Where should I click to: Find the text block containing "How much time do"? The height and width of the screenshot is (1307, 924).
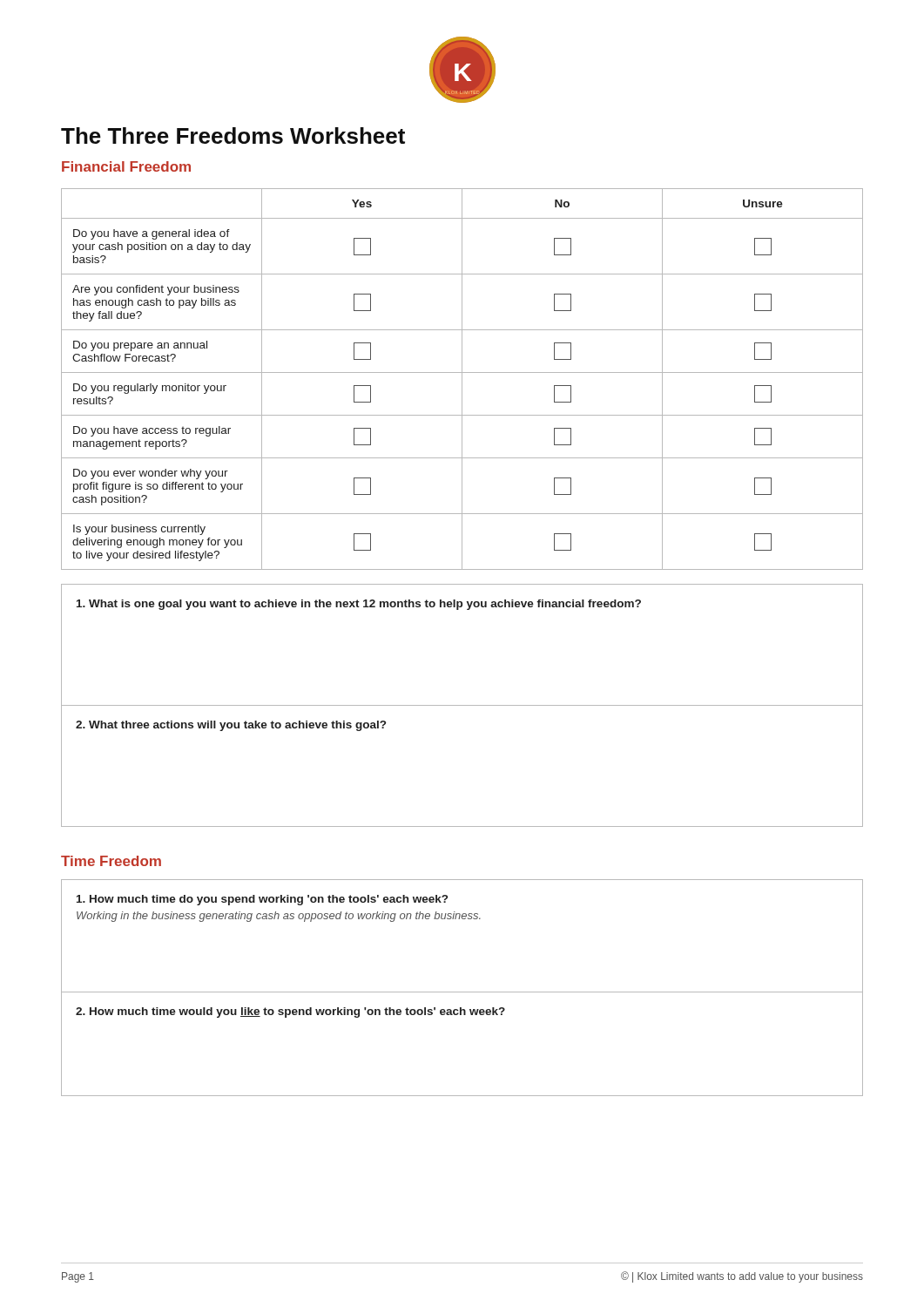(462, 926)
